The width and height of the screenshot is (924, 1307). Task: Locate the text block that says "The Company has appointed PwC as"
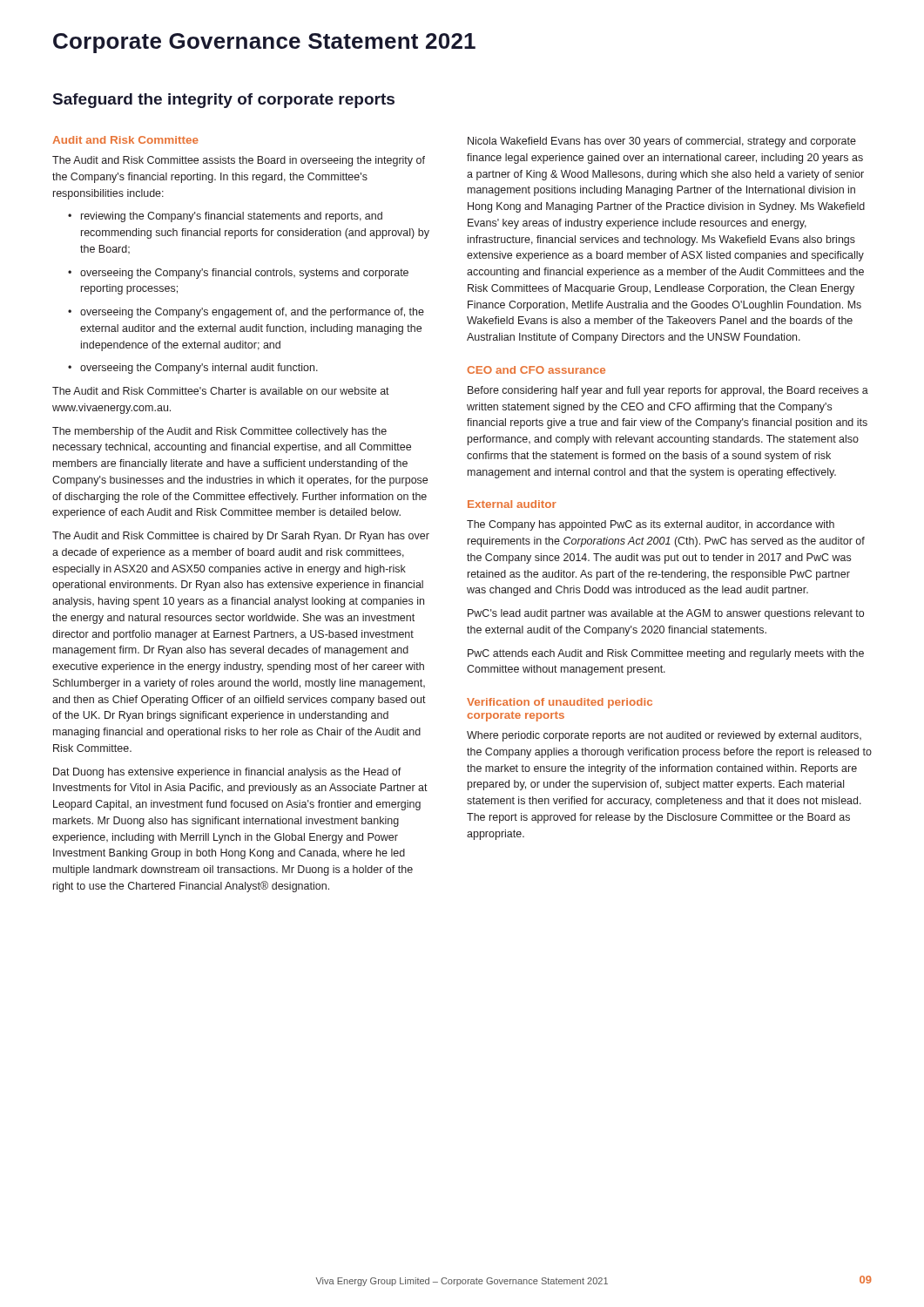tap(669, 558)
